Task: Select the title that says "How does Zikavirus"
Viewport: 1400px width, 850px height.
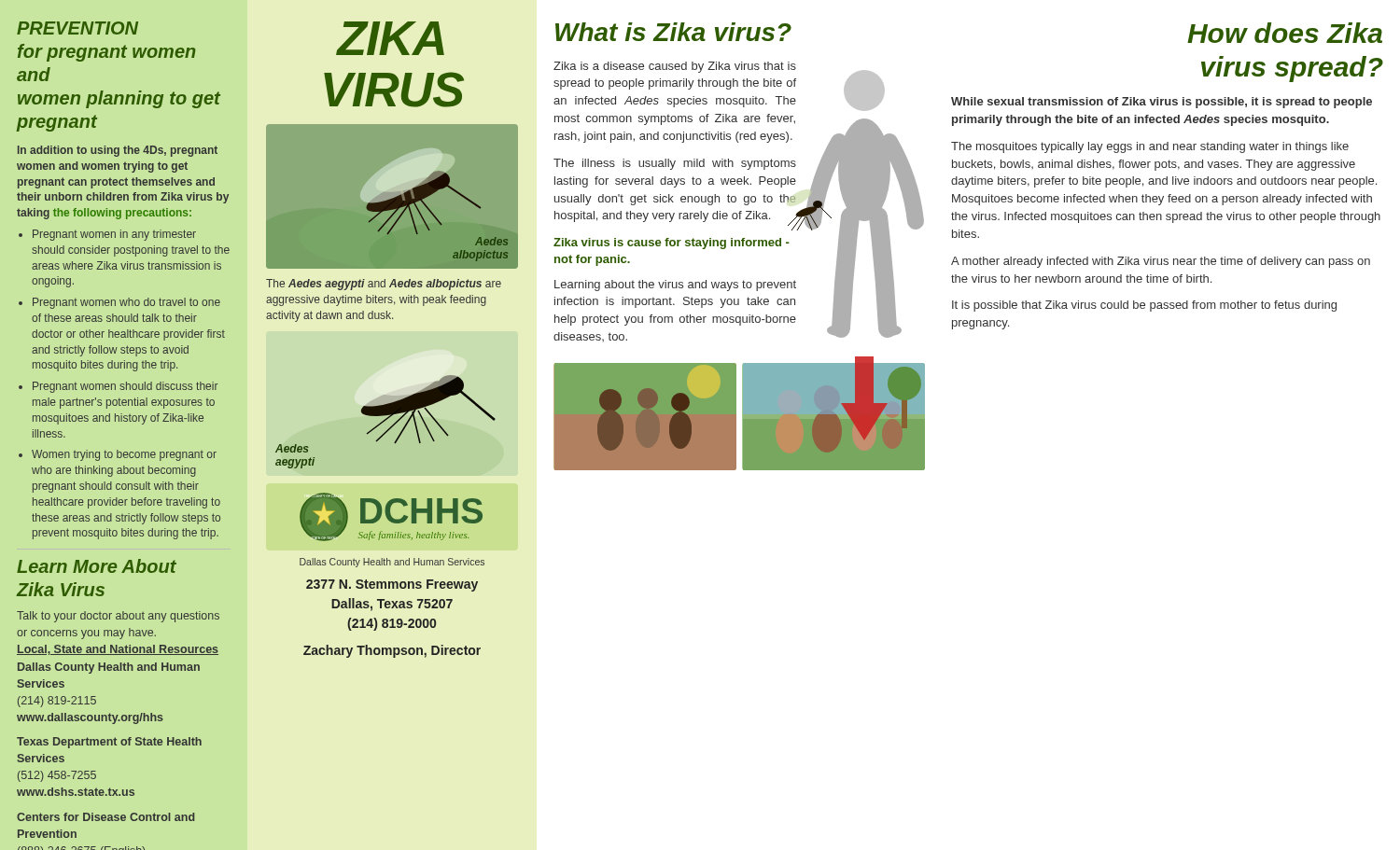Action: pyautogui.click(x=1285, y=50)
